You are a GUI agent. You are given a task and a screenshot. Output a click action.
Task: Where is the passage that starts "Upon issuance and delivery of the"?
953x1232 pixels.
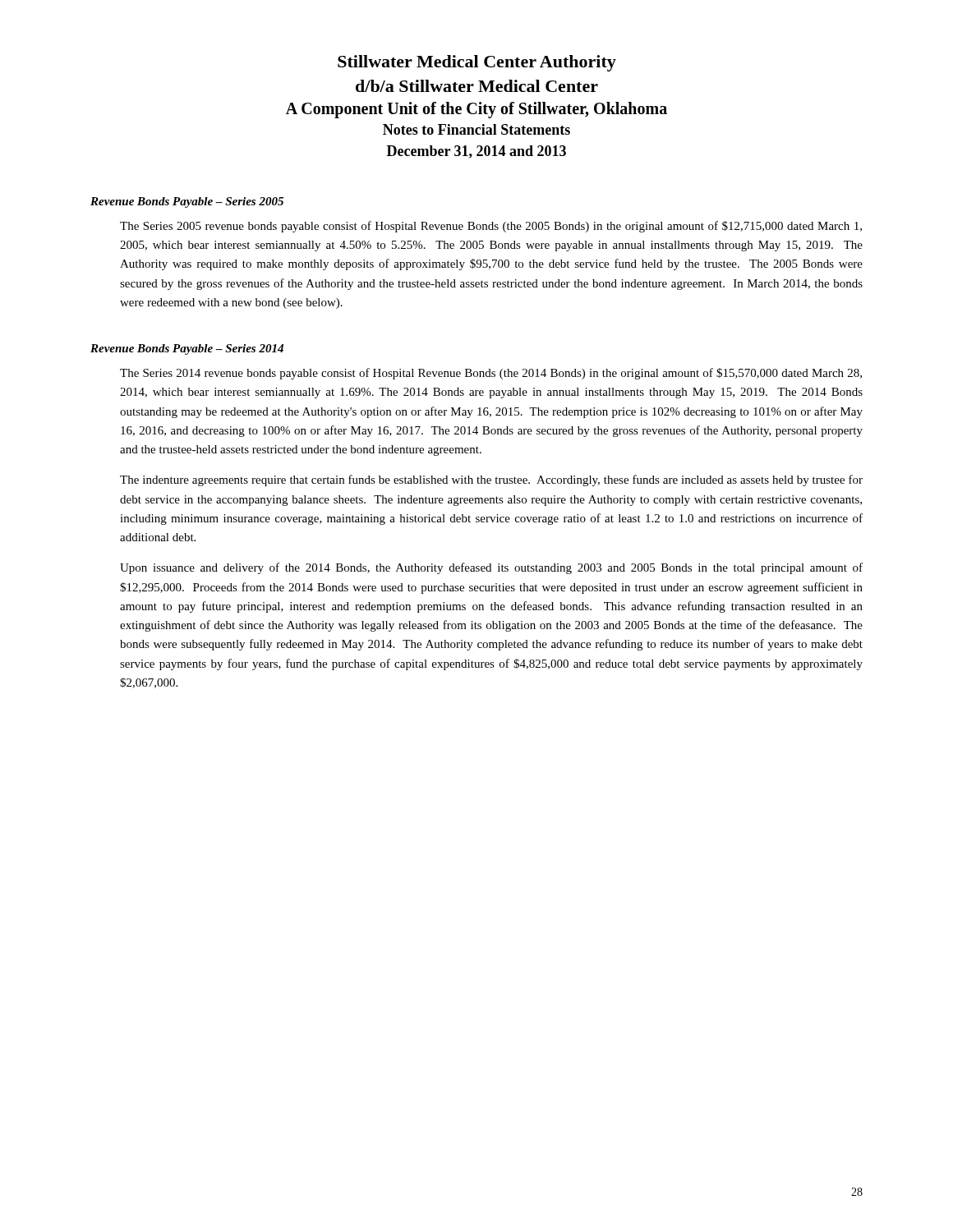point(491,625)
